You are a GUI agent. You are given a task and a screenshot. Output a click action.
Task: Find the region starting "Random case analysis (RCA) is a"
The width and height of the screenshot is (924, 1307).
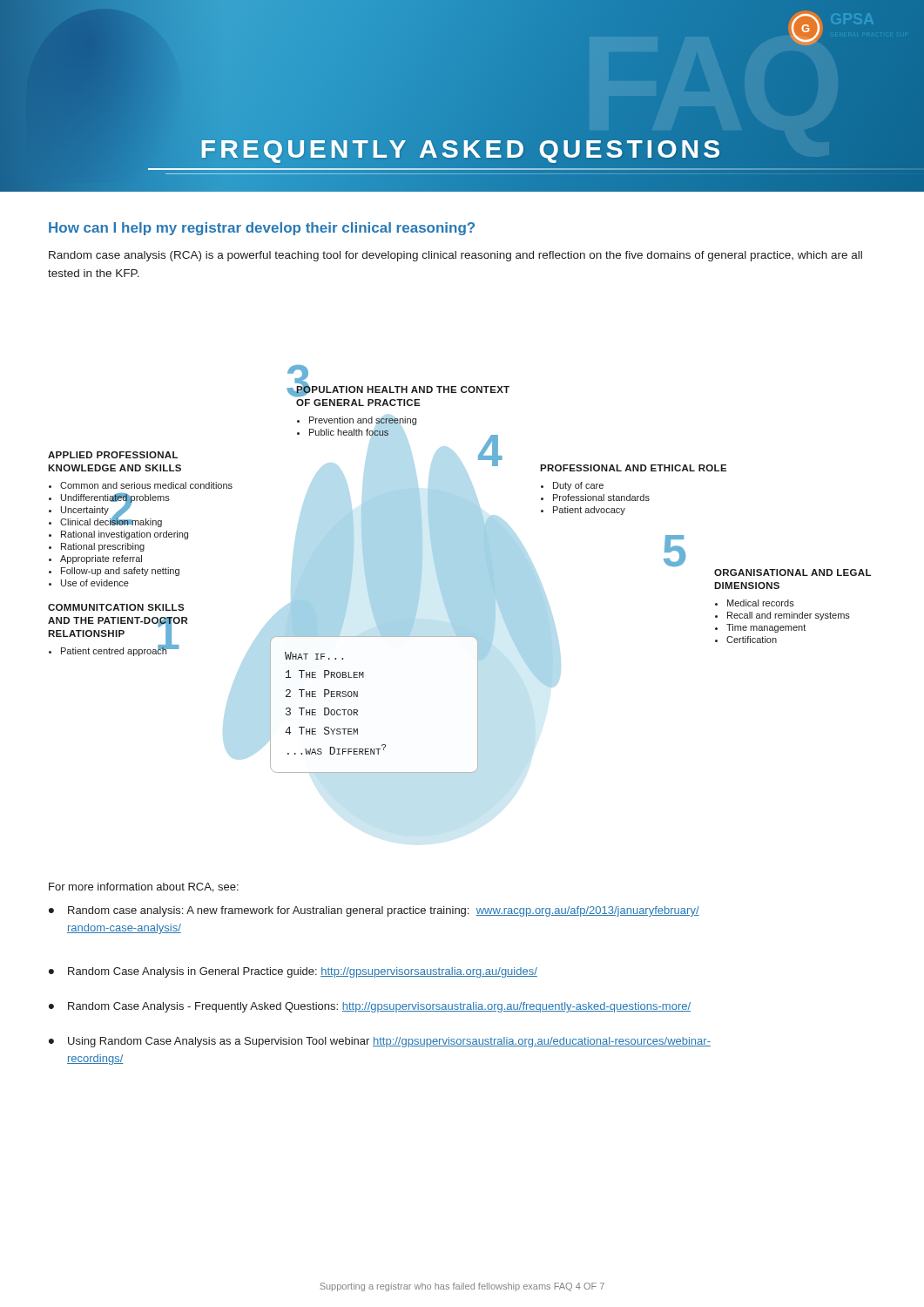[455, 264]
